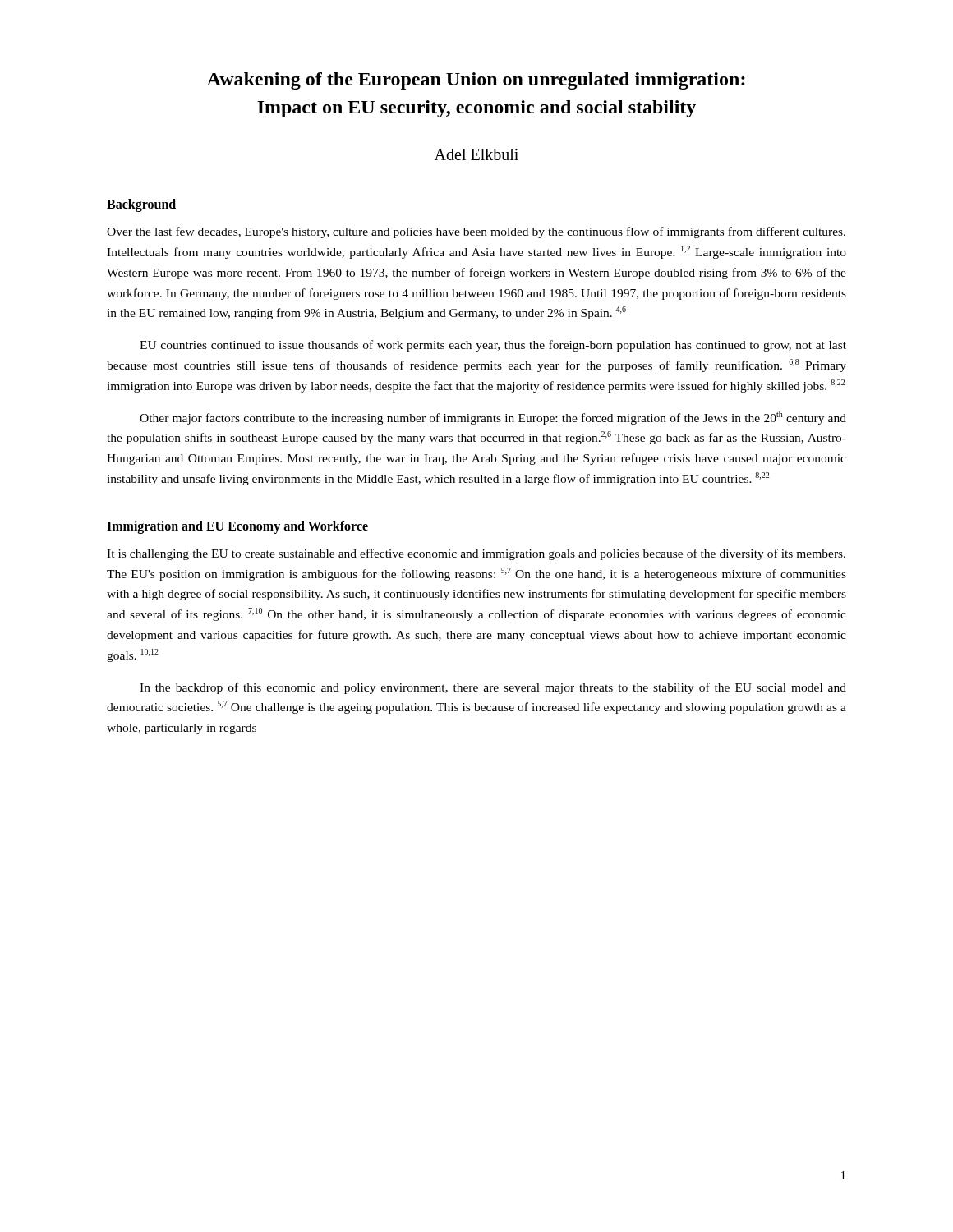The height and width of the screenshot is (1232, 953).
Task: Where does it say "Adel Elkbuli"?
Action: tap(476, 155)
